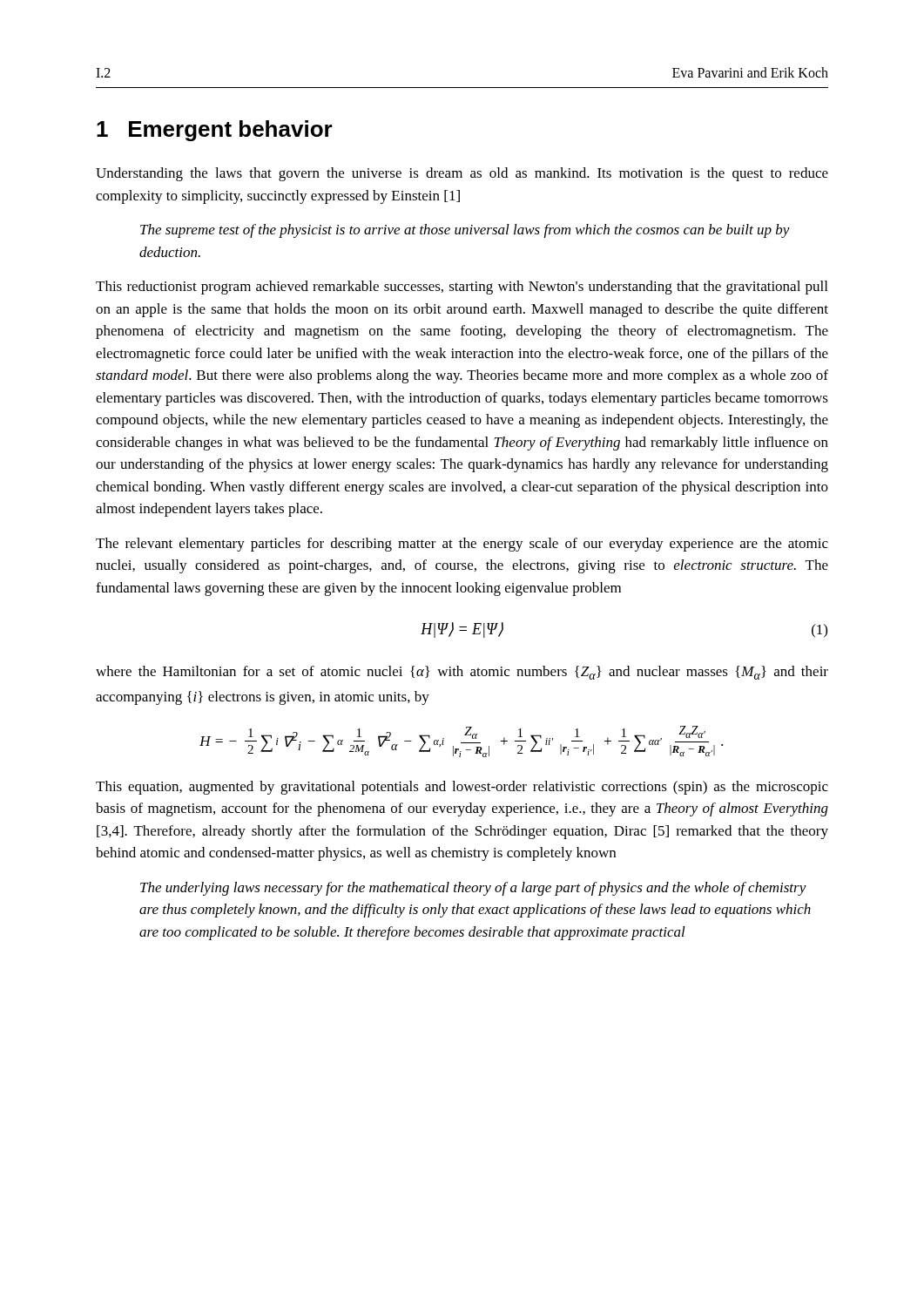The width and height of the screenshot is (924, 1307).
Task: Find the region starting "The supreme test"
Action: click(484, 241)
